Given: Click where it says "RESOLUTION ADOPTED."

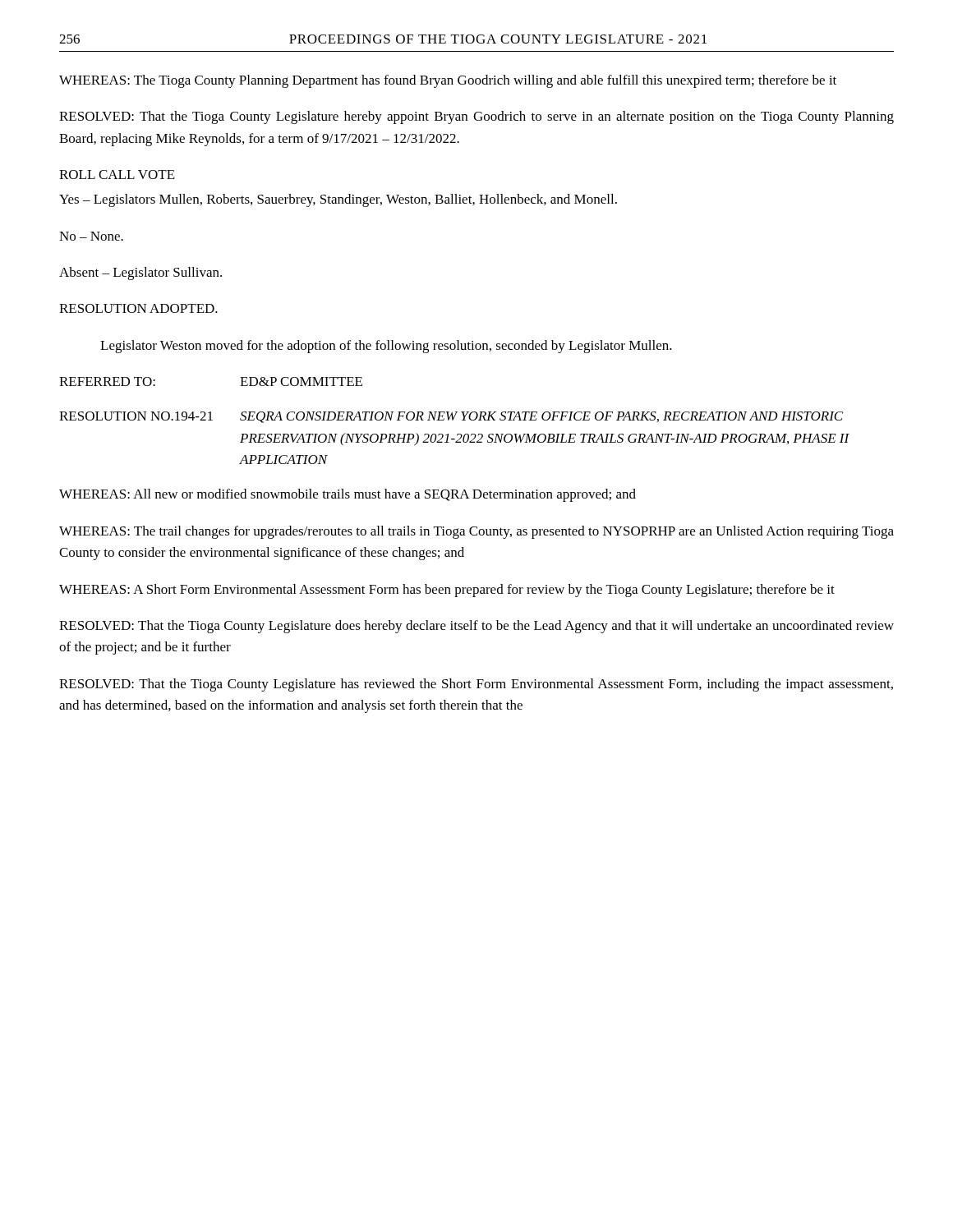Looking at the screenshot, I should (x=139, y=309).
